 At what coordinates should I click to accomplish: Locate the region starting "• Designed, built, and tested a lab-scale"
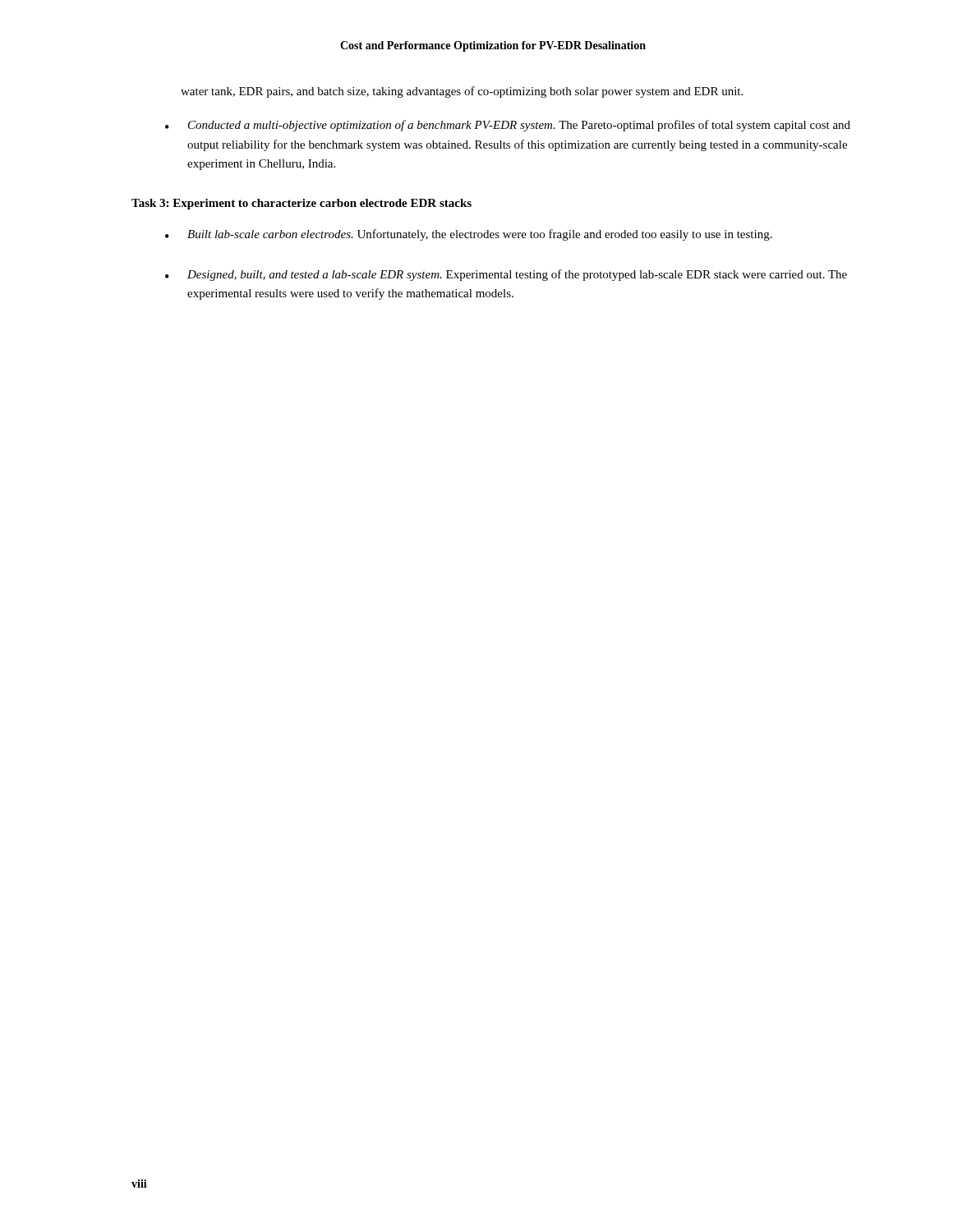coord(509,284)
